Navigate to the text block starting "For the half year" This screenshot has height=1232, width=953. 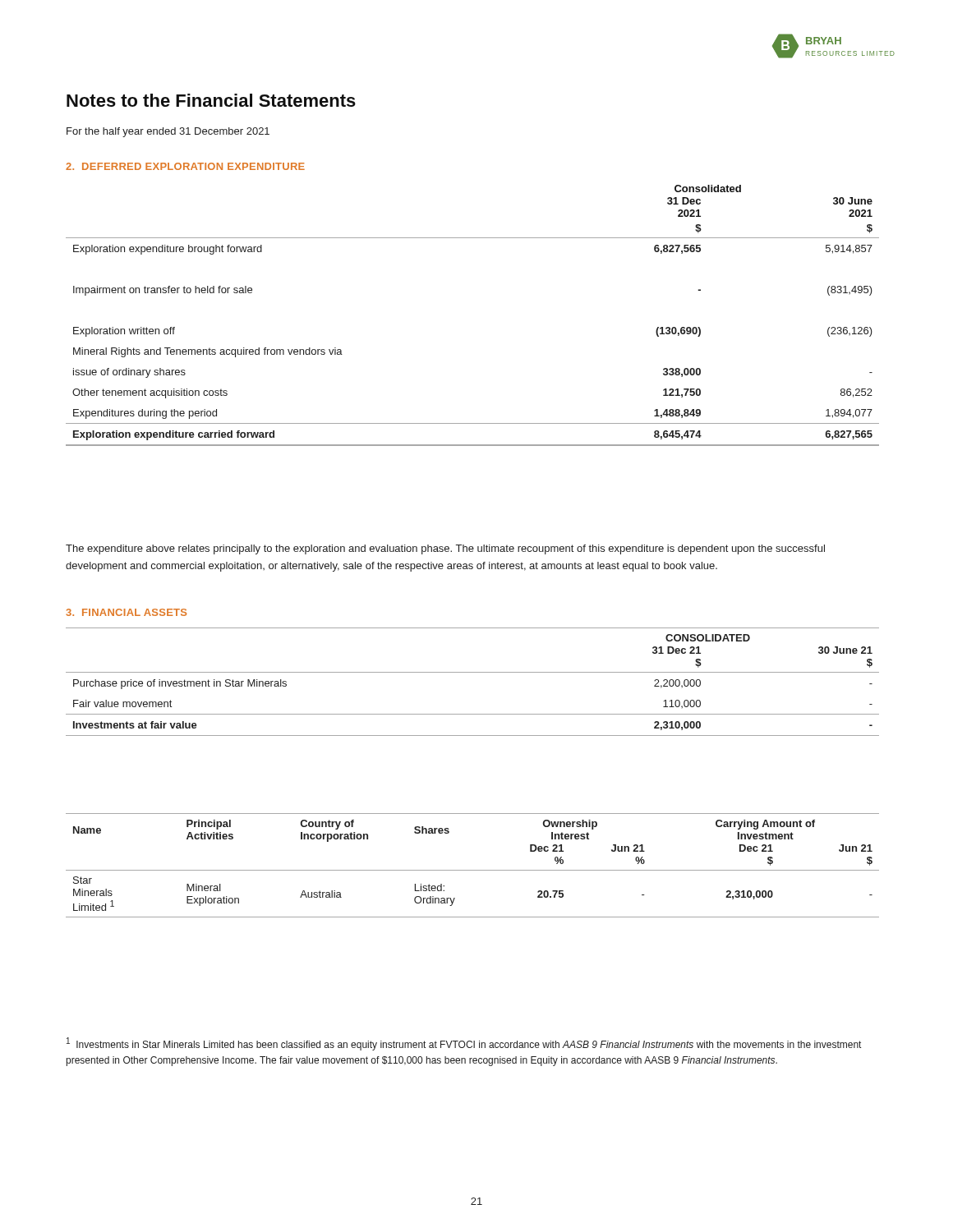point(168,131)
